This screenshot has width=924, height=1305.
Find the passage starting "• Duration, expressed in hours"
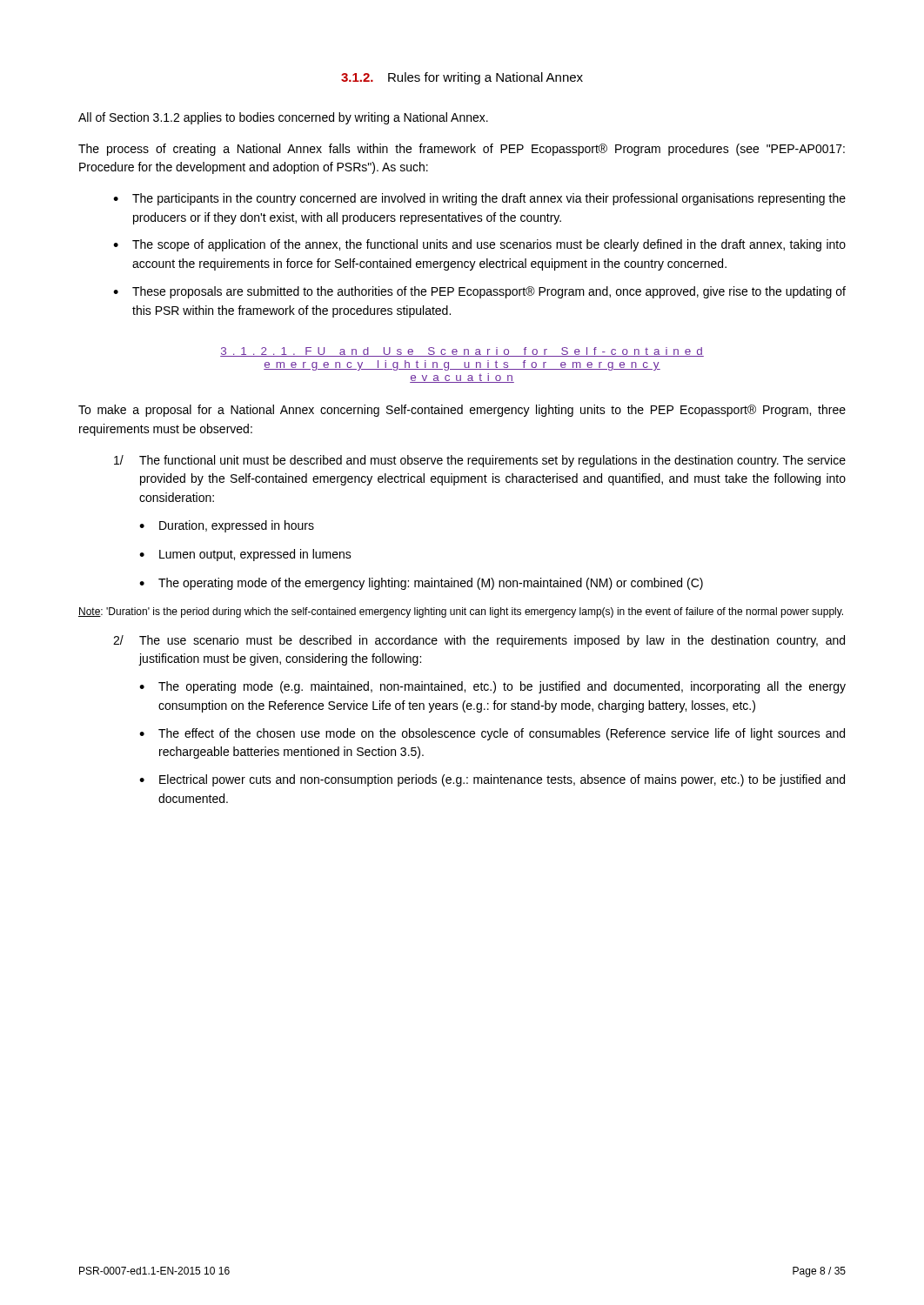click(x=227, y=526)
